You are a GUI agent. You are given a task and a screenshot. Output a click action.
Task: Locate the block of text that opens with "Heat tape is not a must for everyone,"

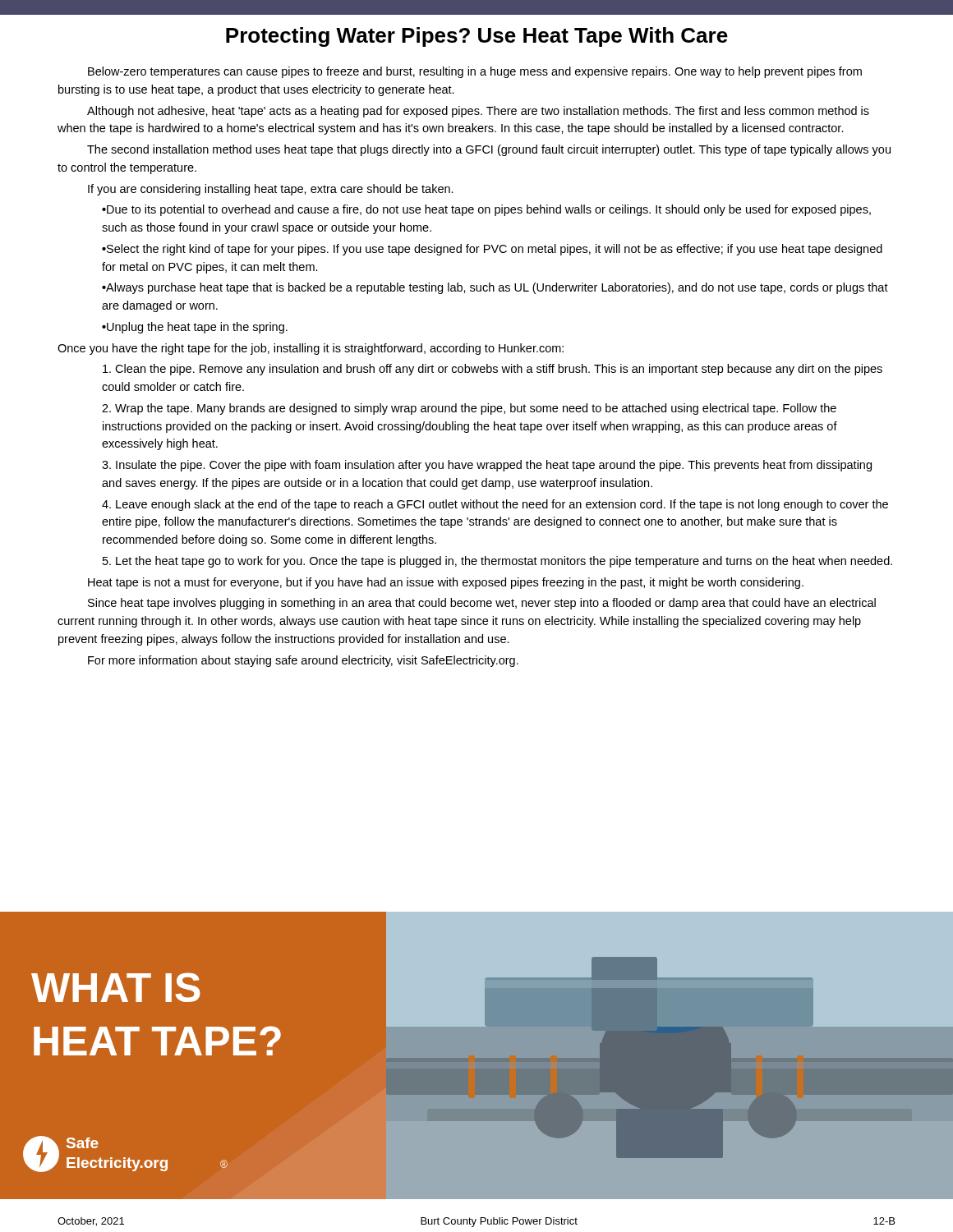(x=446, y=582)
